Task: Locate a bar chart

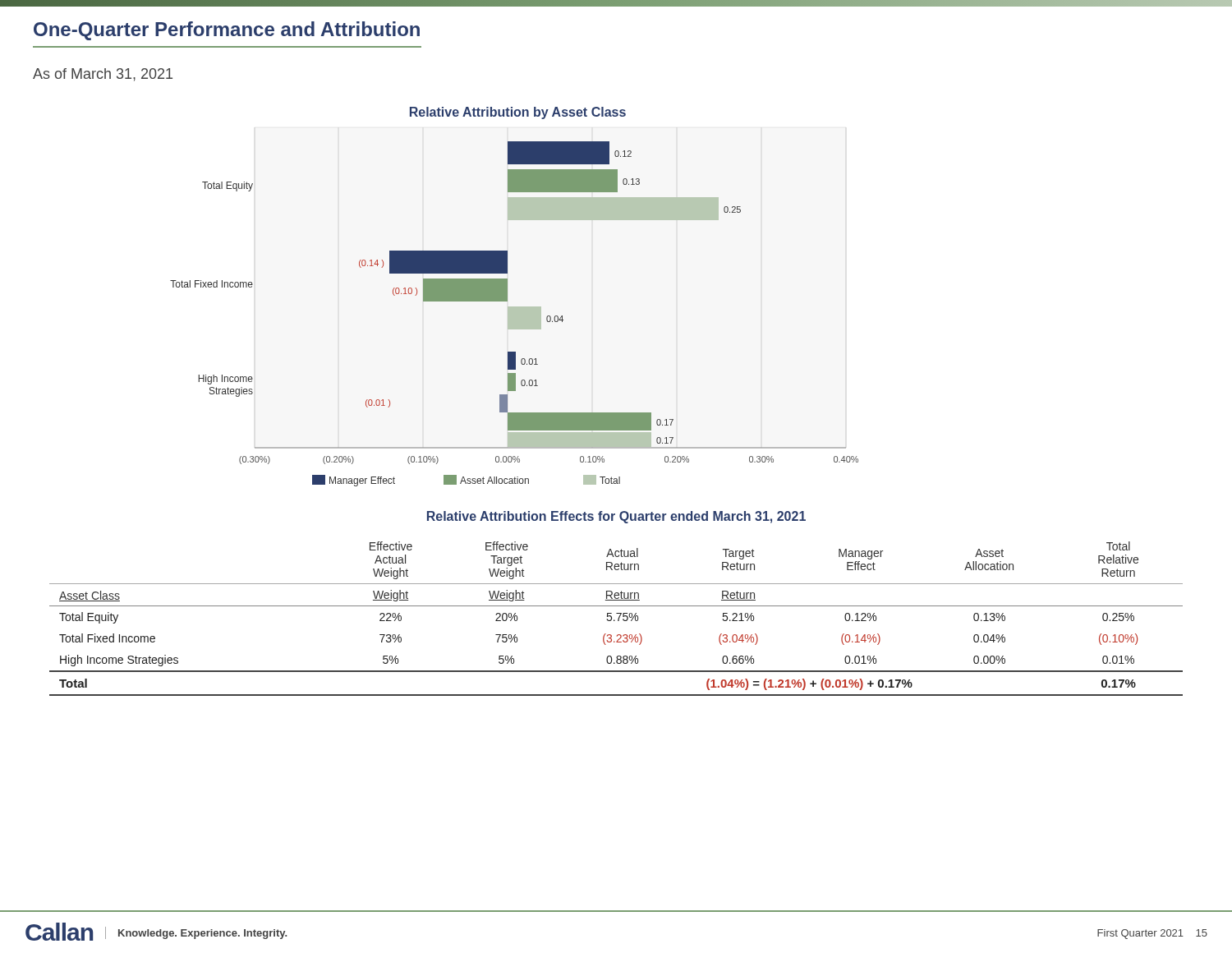Action: pyautogui.click(x=476, y=301)
